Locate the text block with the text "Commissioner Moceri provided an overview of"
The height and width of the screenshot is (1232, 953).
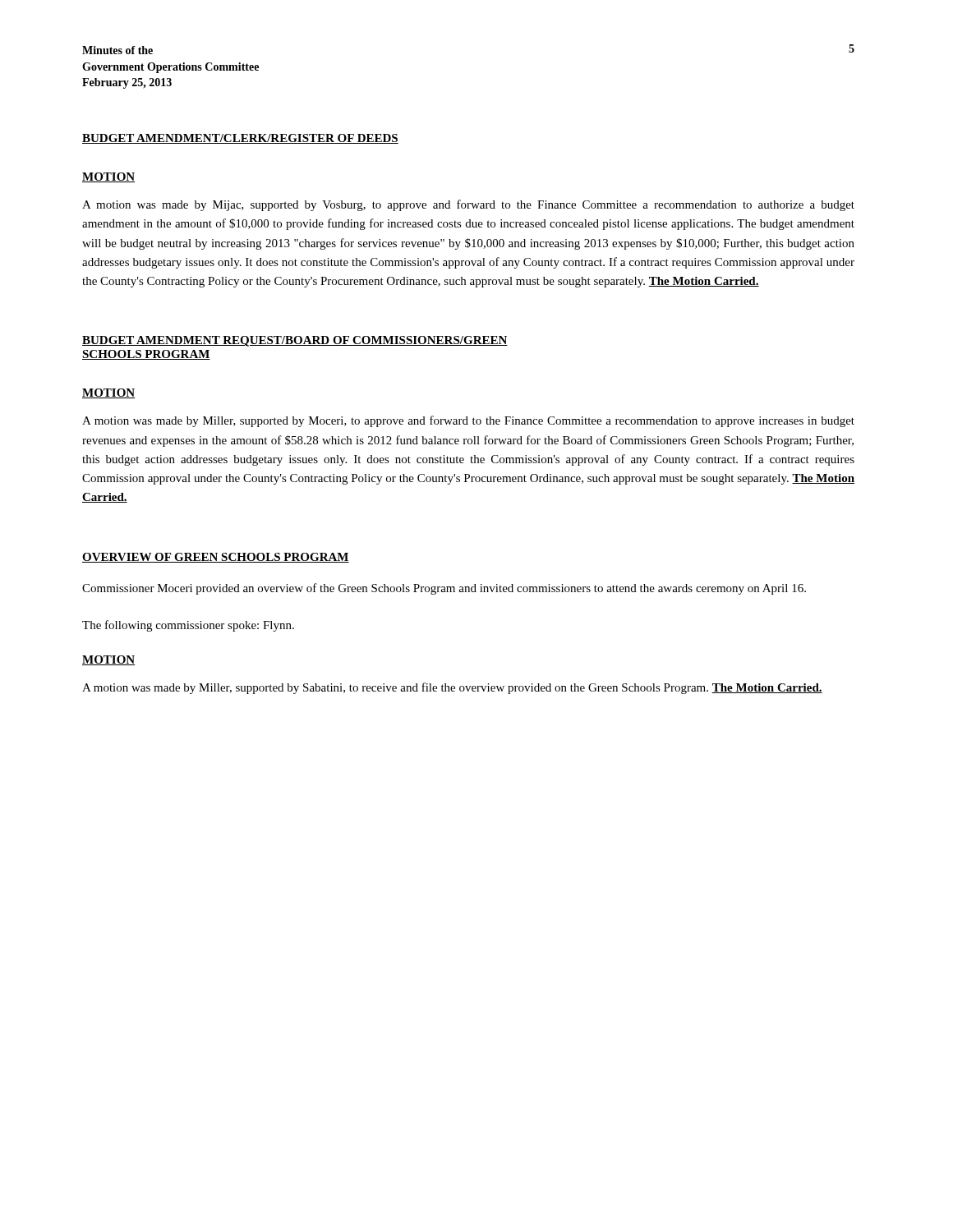point(444,588)
